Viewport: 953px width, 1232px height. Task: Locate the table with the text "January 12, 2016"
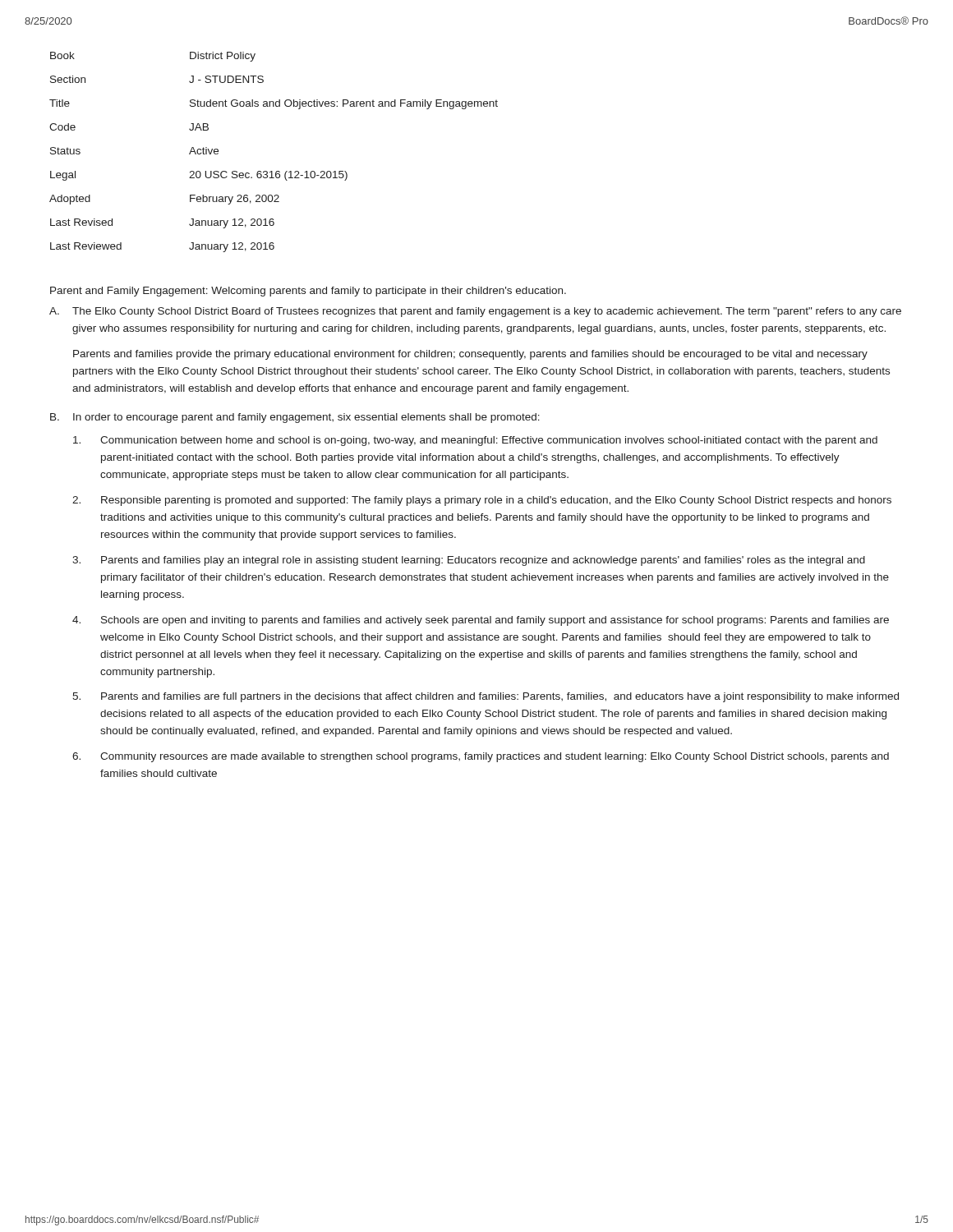476,151
